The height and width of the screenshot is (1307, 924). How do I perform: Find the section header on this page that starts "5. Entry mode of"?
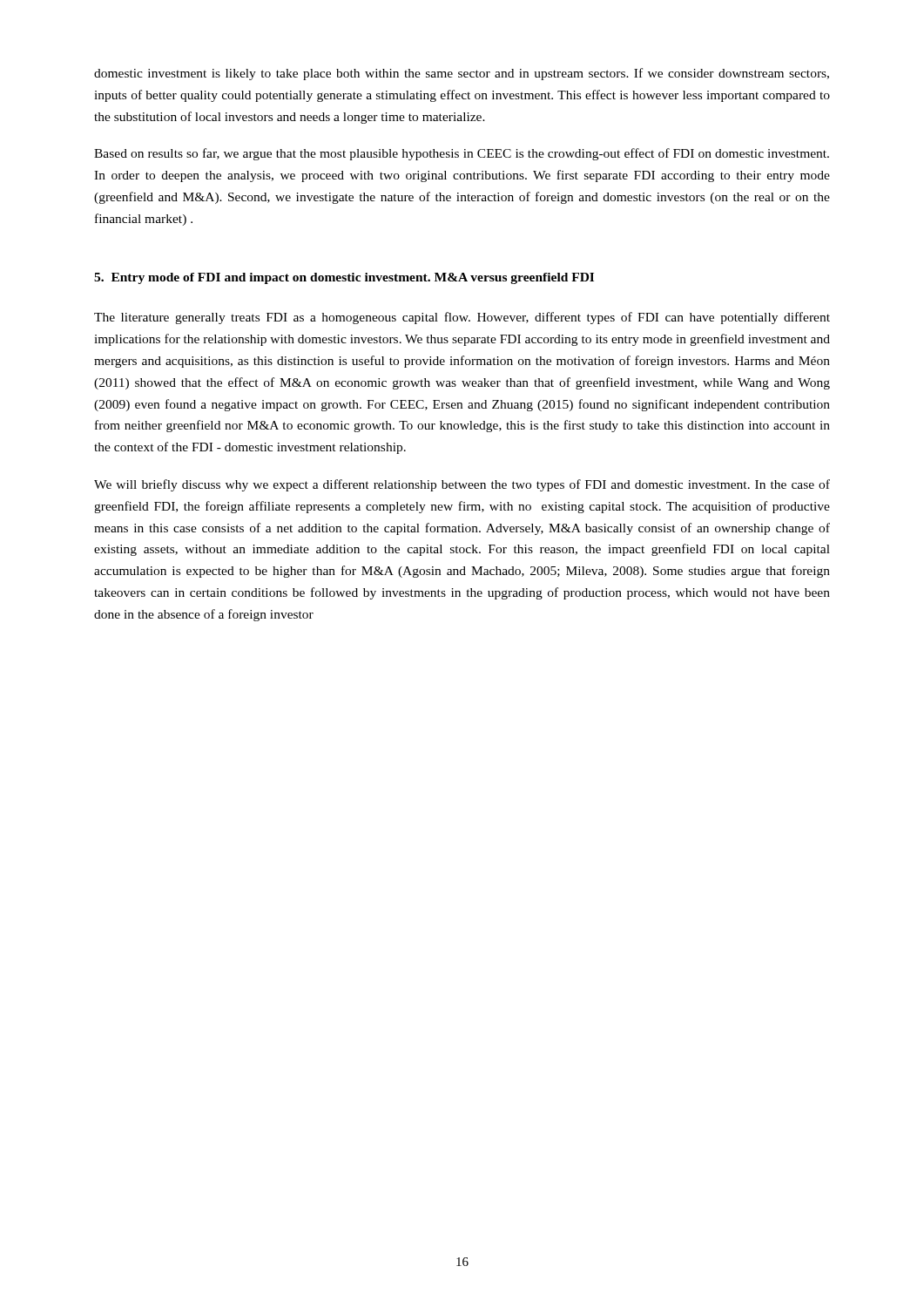(x=462, y=277)
